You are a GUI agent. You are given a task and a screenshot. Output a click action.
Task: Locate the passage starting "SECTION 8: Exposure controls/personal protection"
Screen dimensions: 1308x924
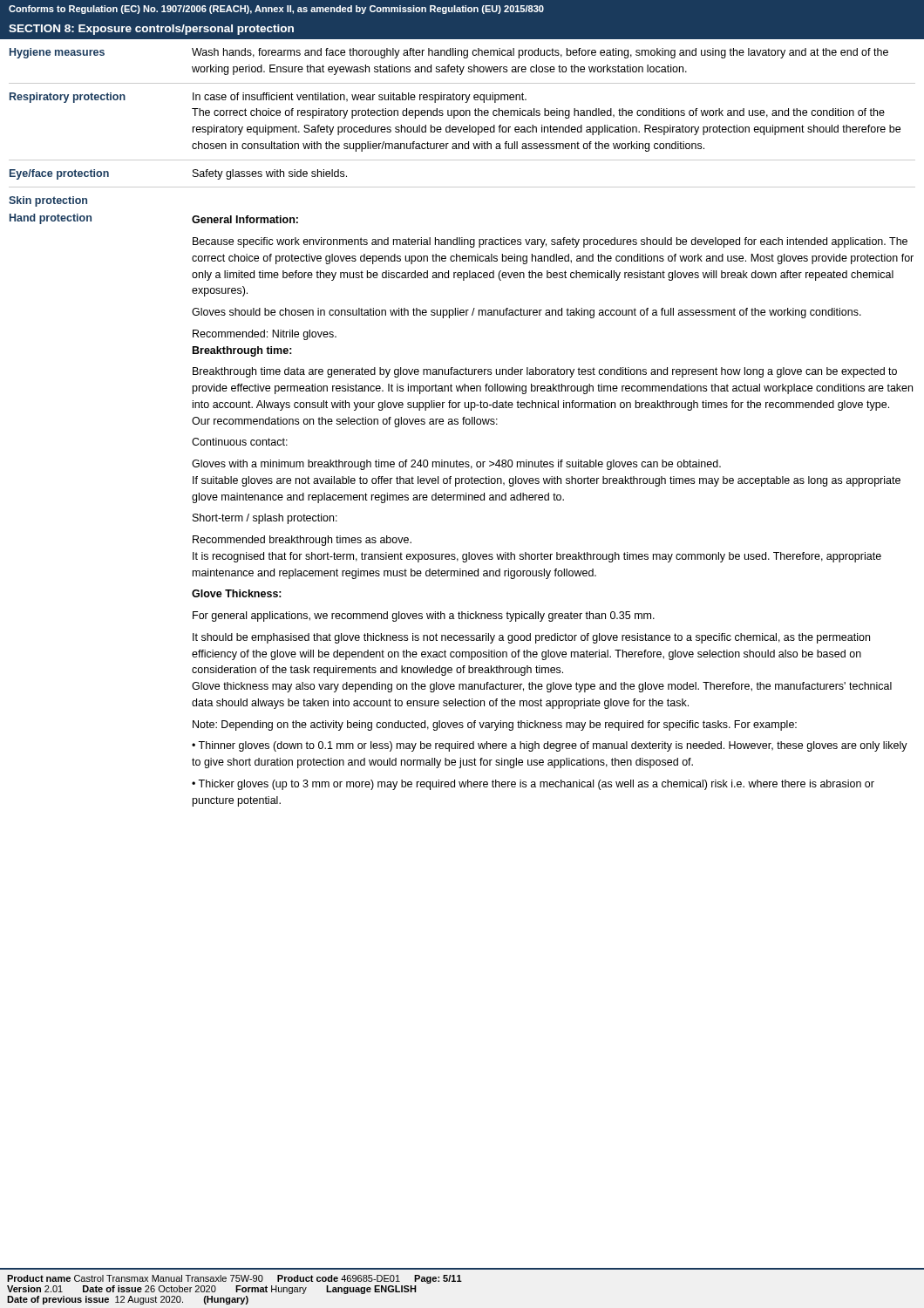[152, 28]
